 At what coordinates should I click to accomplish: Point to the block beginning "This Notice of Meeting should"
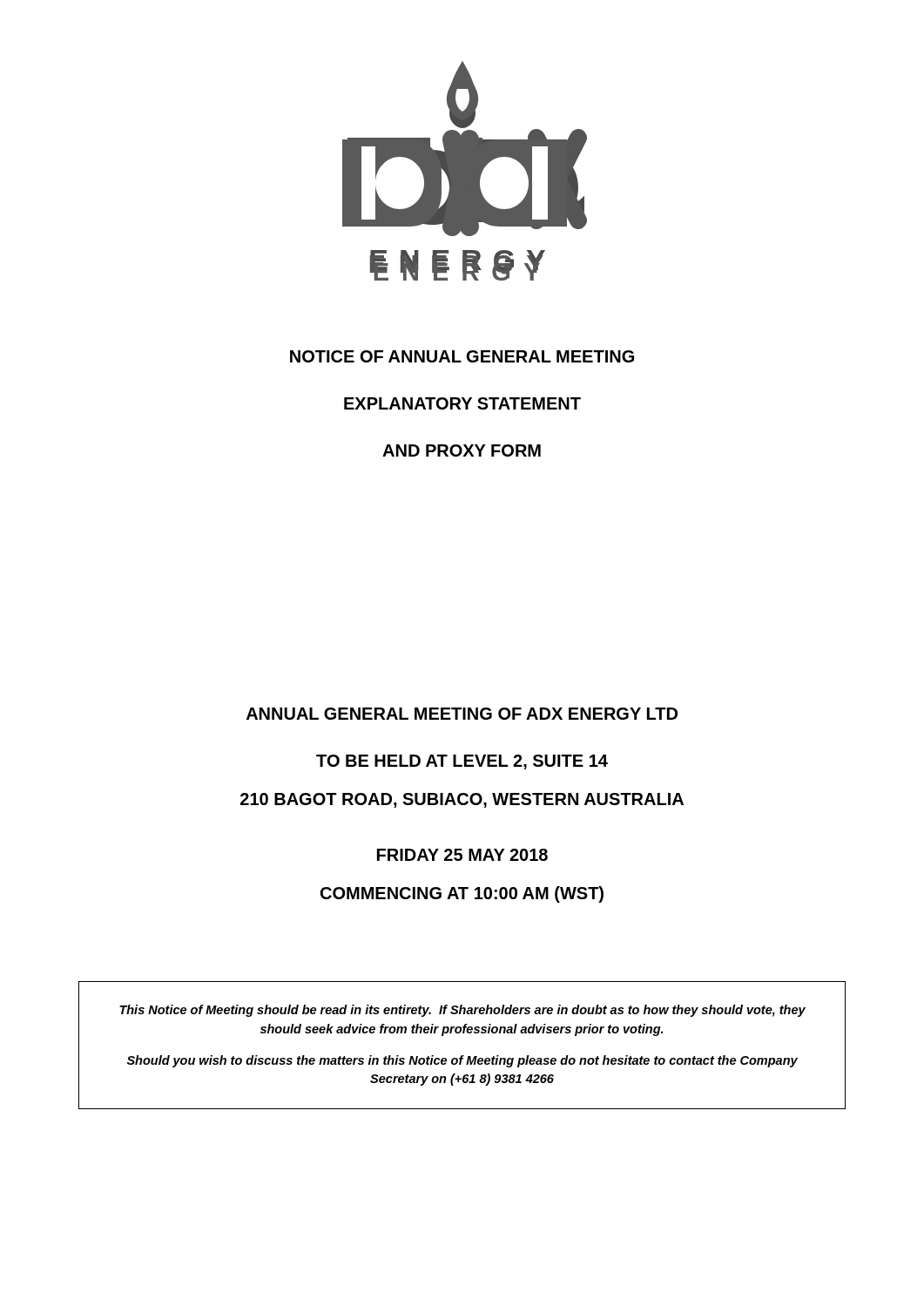pyautogui.click(x=462, y=1045)
